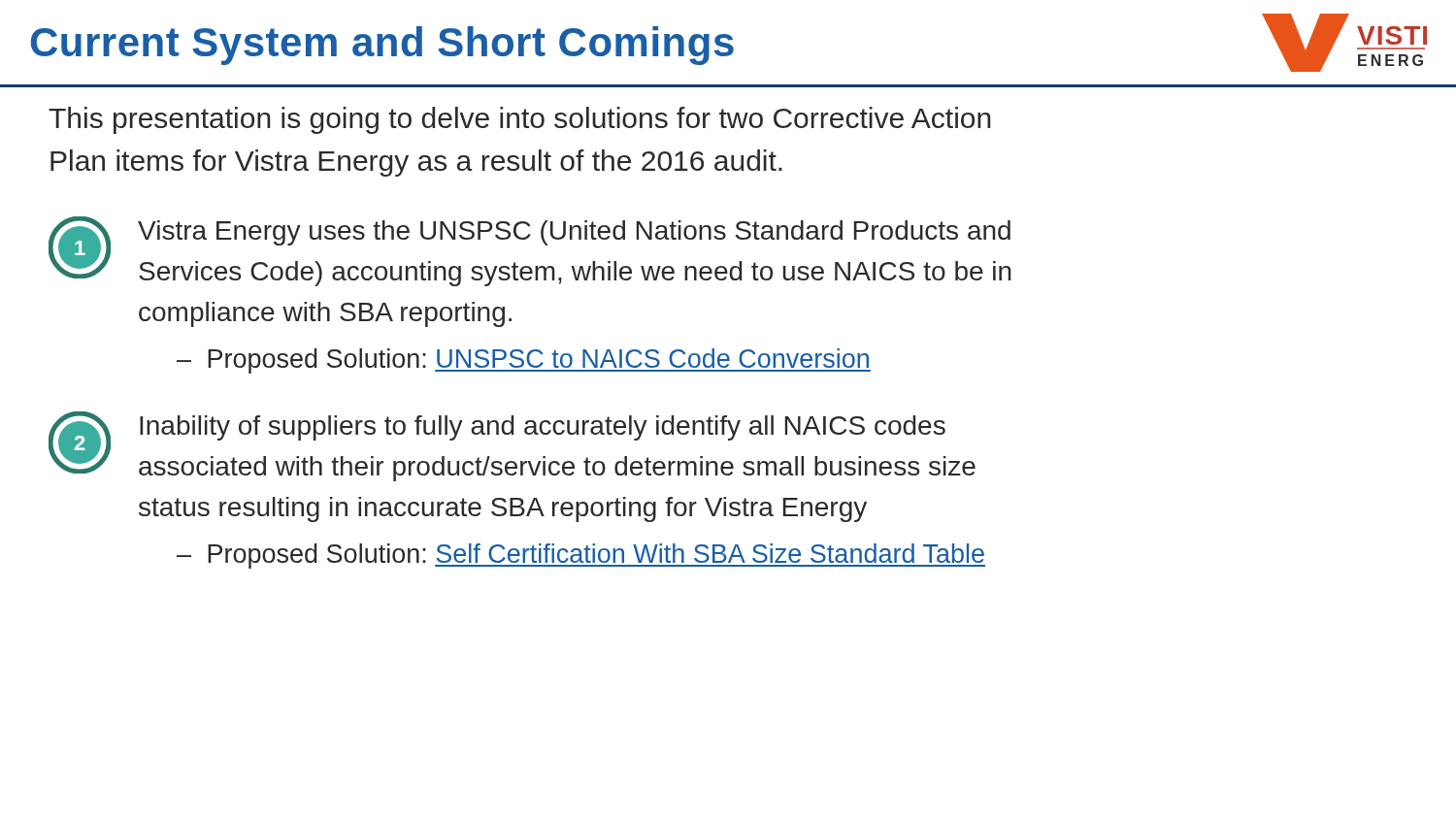Click on the logo
Viewport: 1456px width, 819px height.
click(x=1340, y=42)
